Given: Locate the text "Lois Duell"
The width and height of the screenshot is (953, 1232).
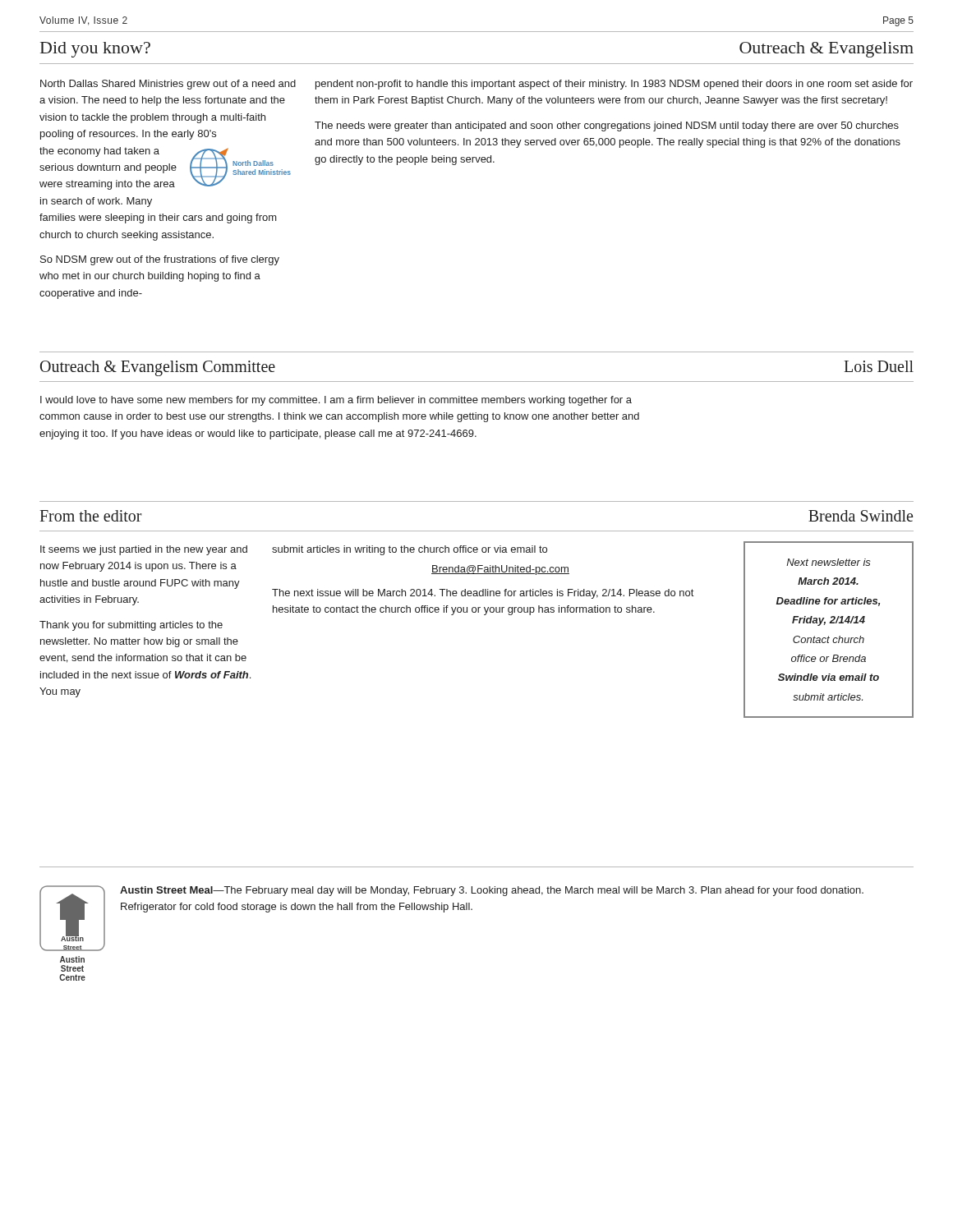Looking at the screenshot, I should click(879, 366).
